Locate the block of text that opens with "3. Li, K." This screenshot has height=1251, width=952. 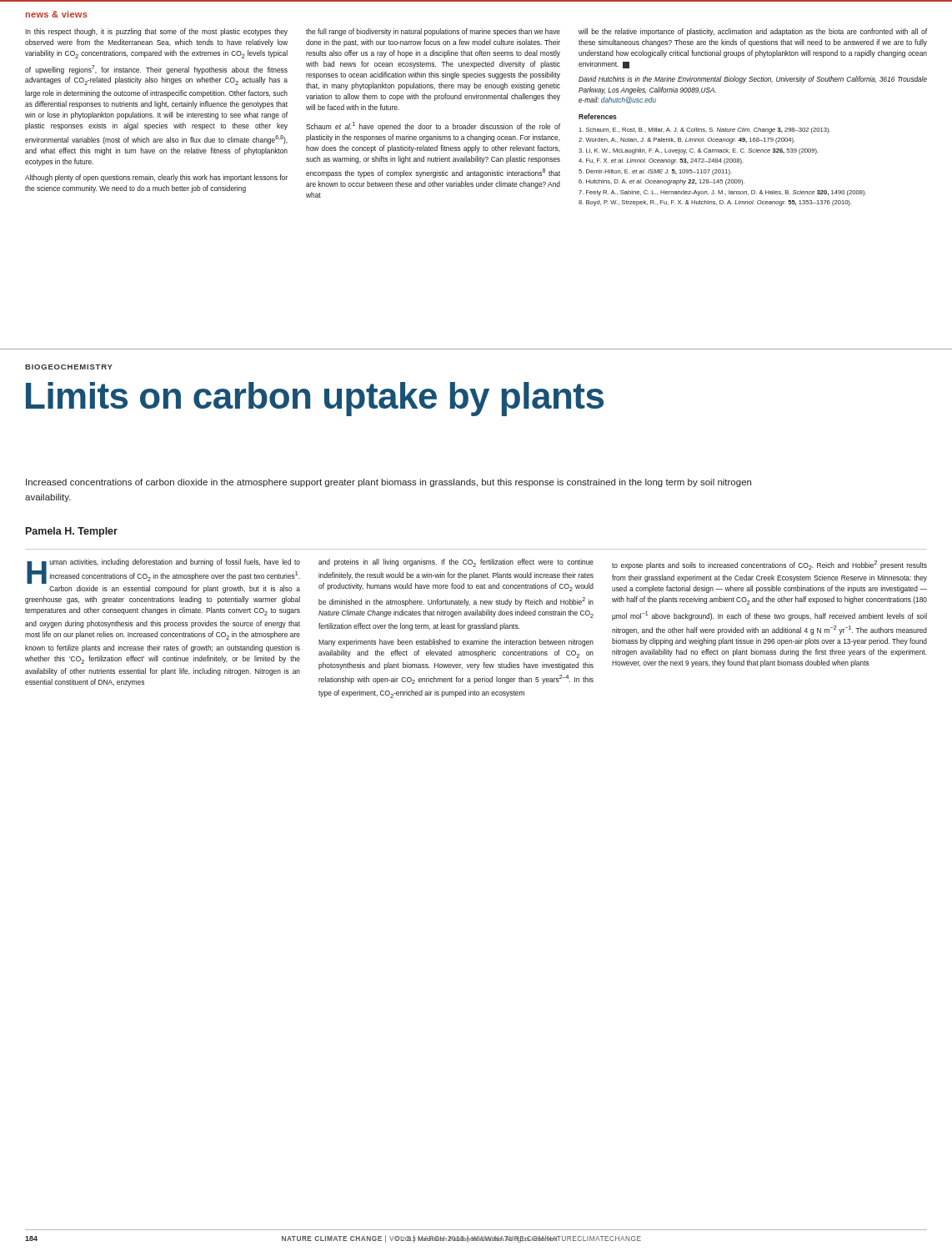pyautogui.click(x=699, y=150)
